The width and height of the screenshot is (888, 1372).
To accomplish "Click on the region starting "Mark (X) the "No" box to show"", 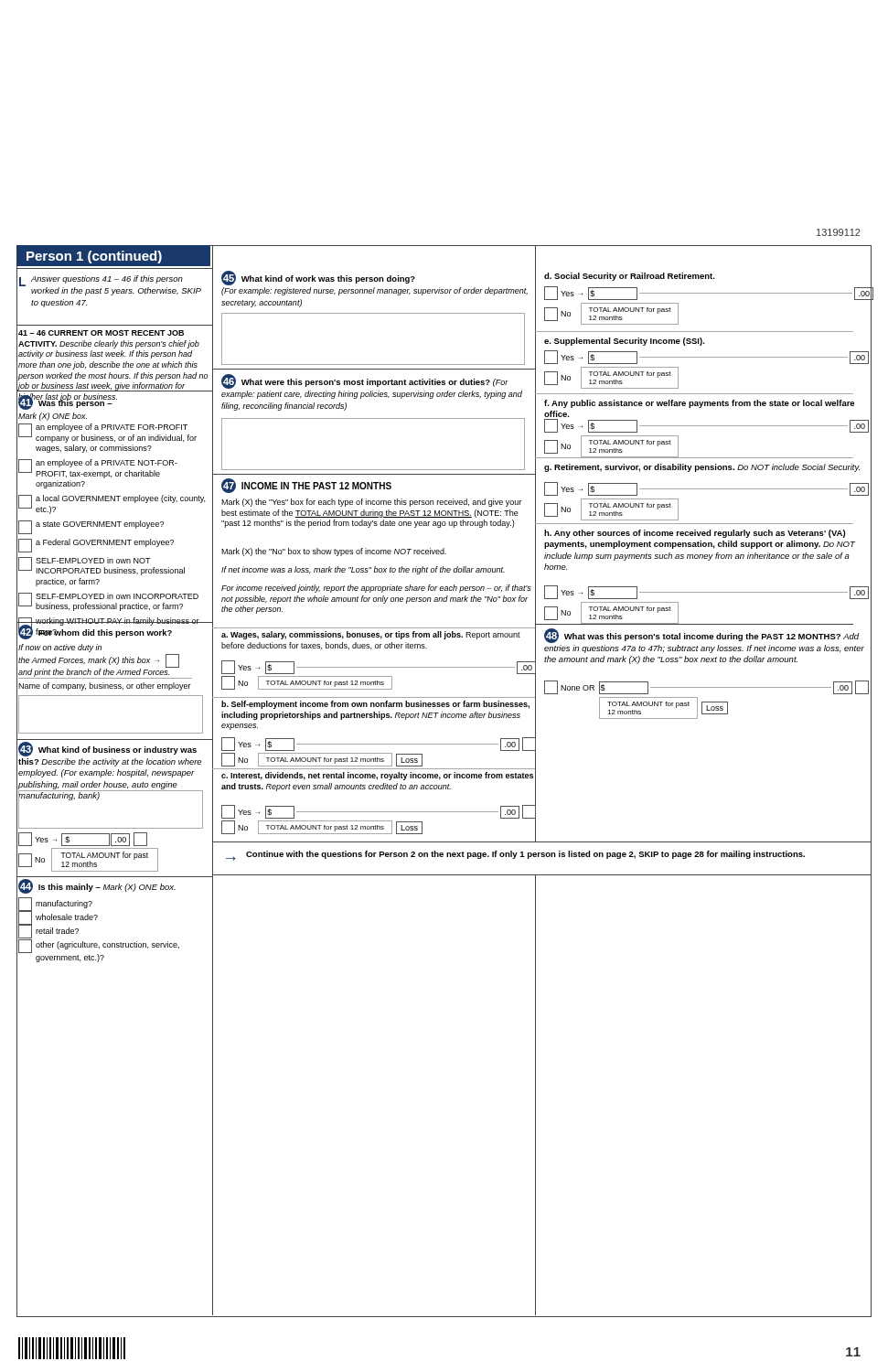I will 334,552.
